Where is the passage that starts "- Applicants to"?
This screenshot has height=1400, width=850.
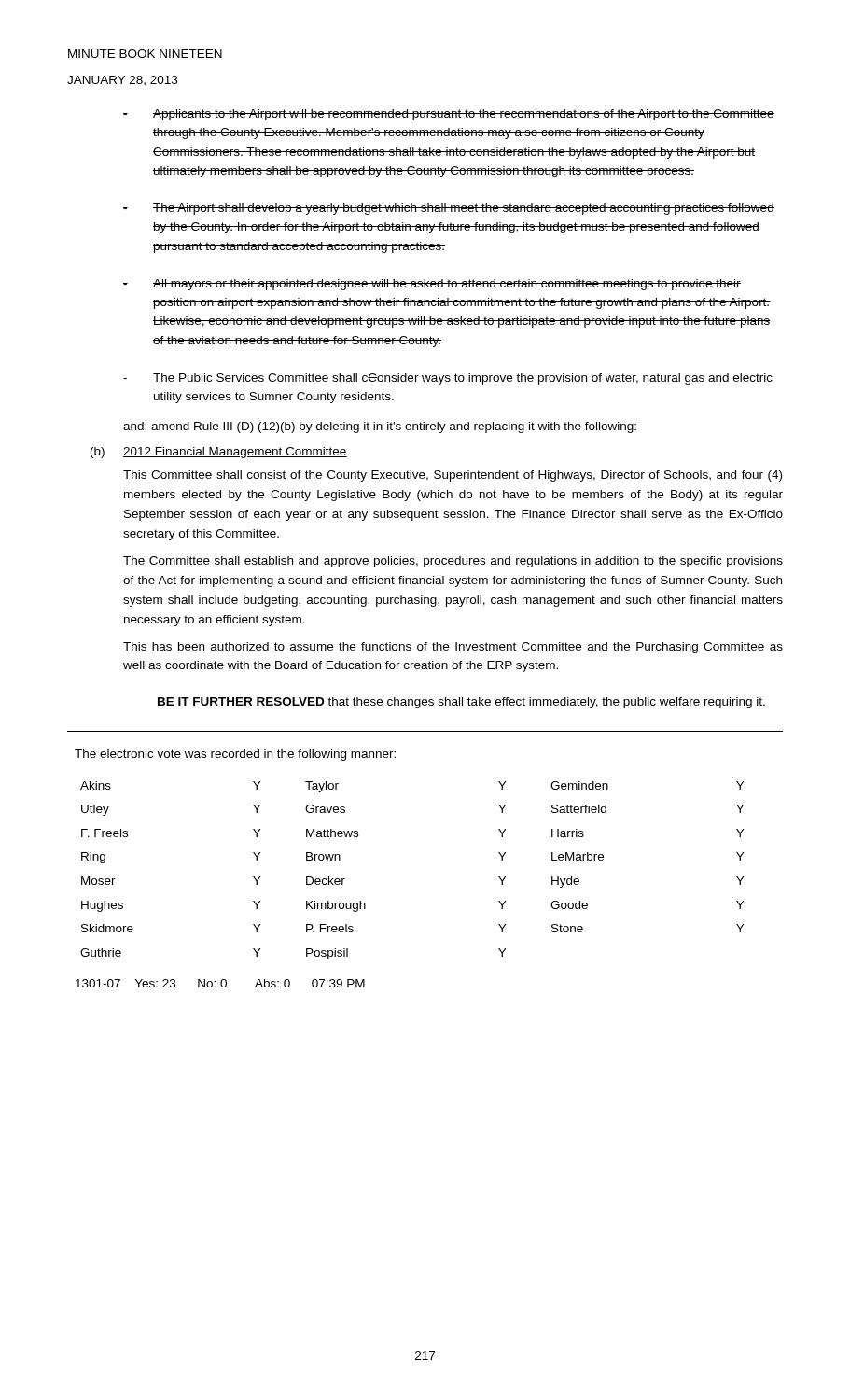(x=453, y=142)
